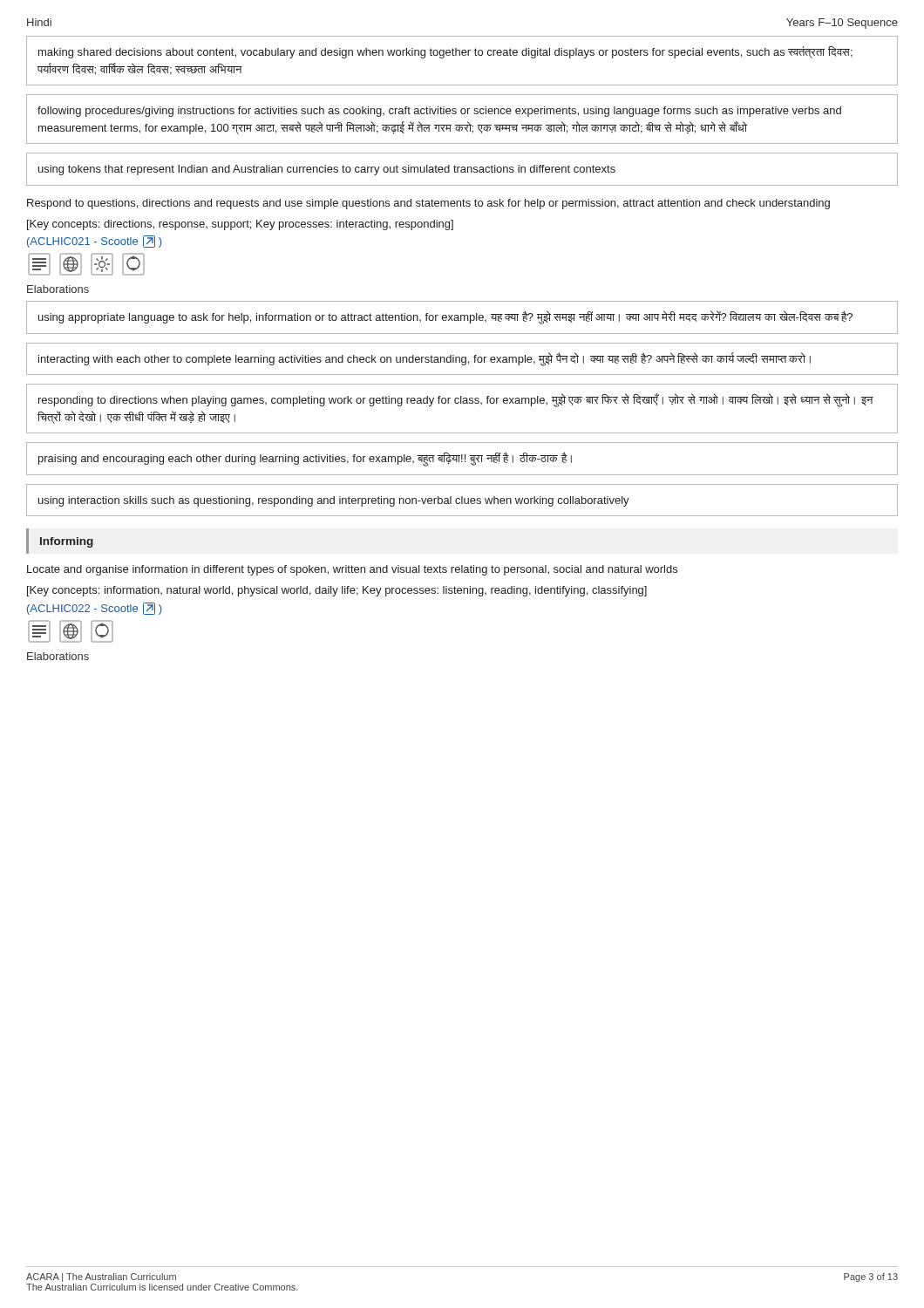Click where it says "(ACLHIC022 - Scootle )"

[94, 609]
